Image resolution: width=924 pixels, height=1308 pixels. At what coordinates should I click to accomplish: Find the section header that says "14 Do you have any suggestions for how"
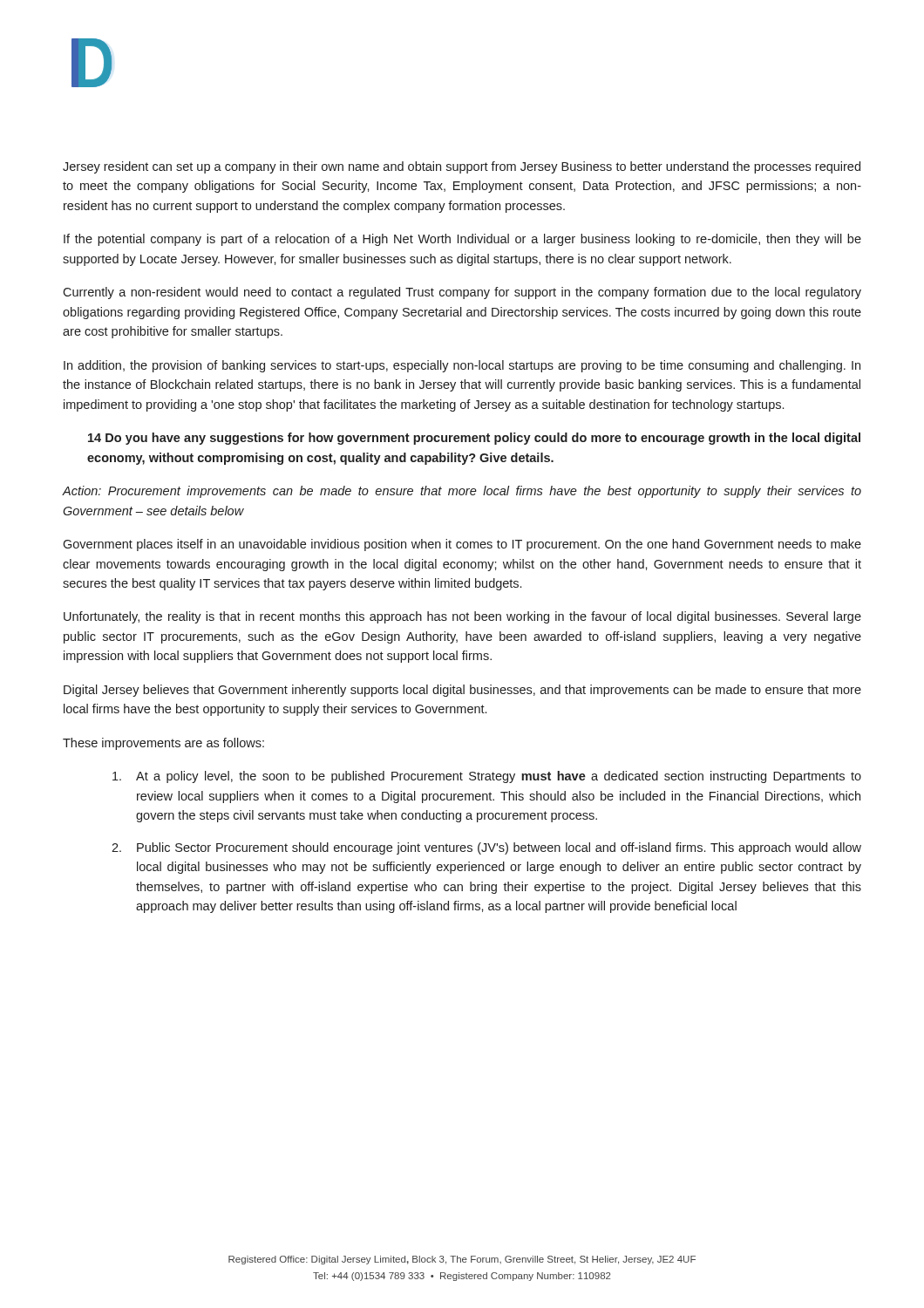(x=462, y=448)
